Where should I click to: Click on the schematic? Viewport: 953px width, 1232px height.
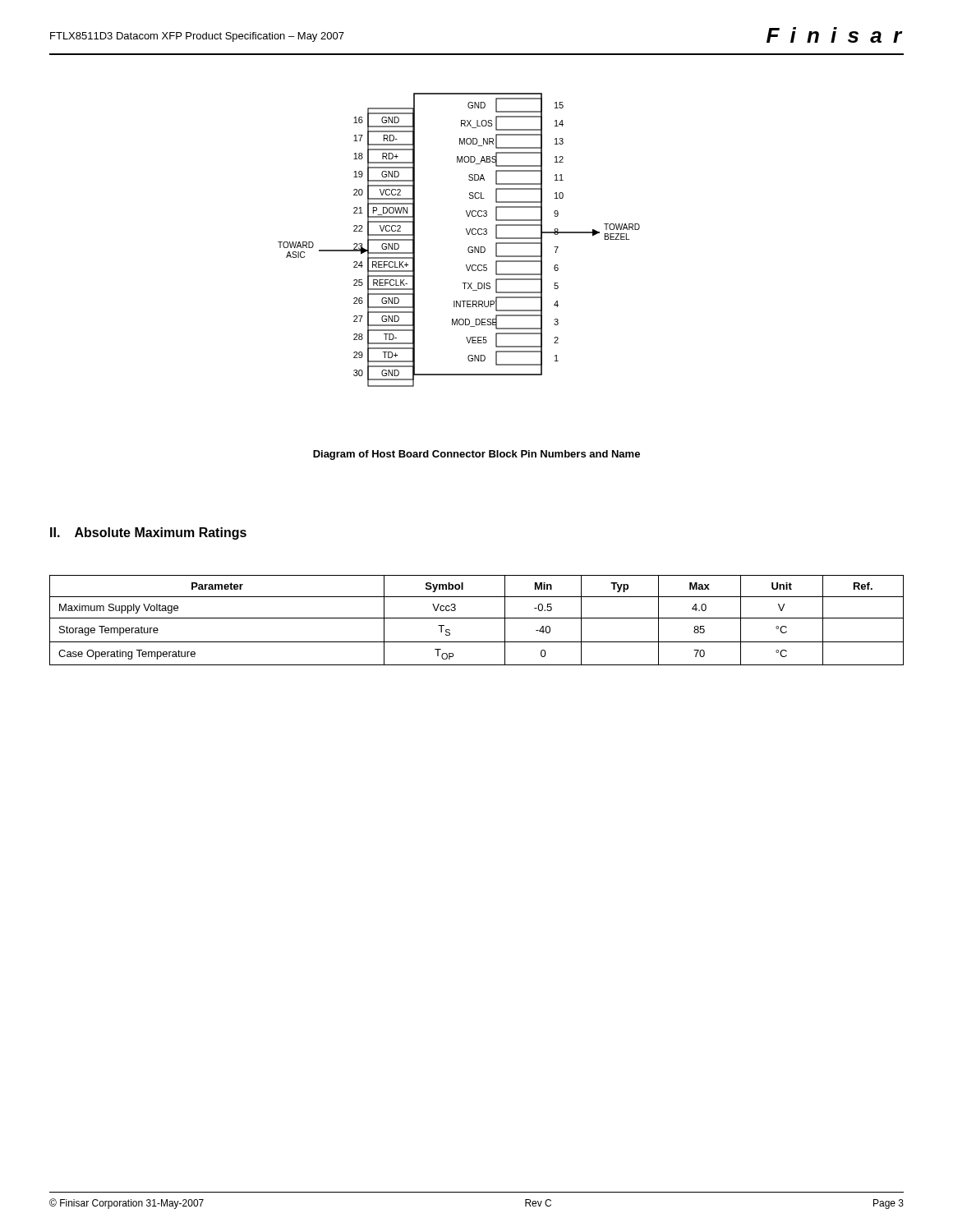pos(476,259)
